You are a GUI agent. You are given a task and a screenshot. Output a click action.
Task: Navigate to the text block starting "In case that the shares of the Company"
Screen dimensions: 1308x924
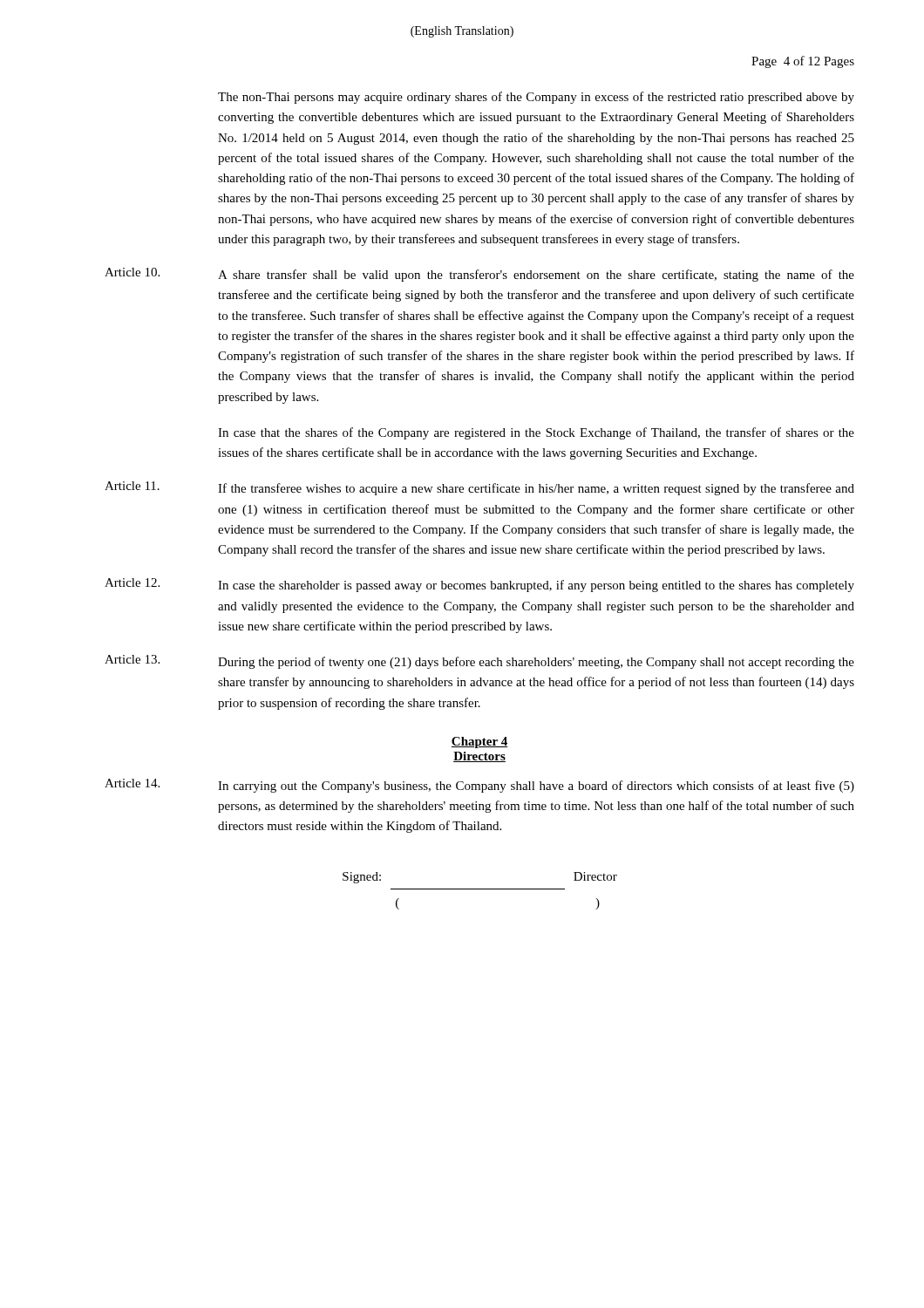(536, 442)
